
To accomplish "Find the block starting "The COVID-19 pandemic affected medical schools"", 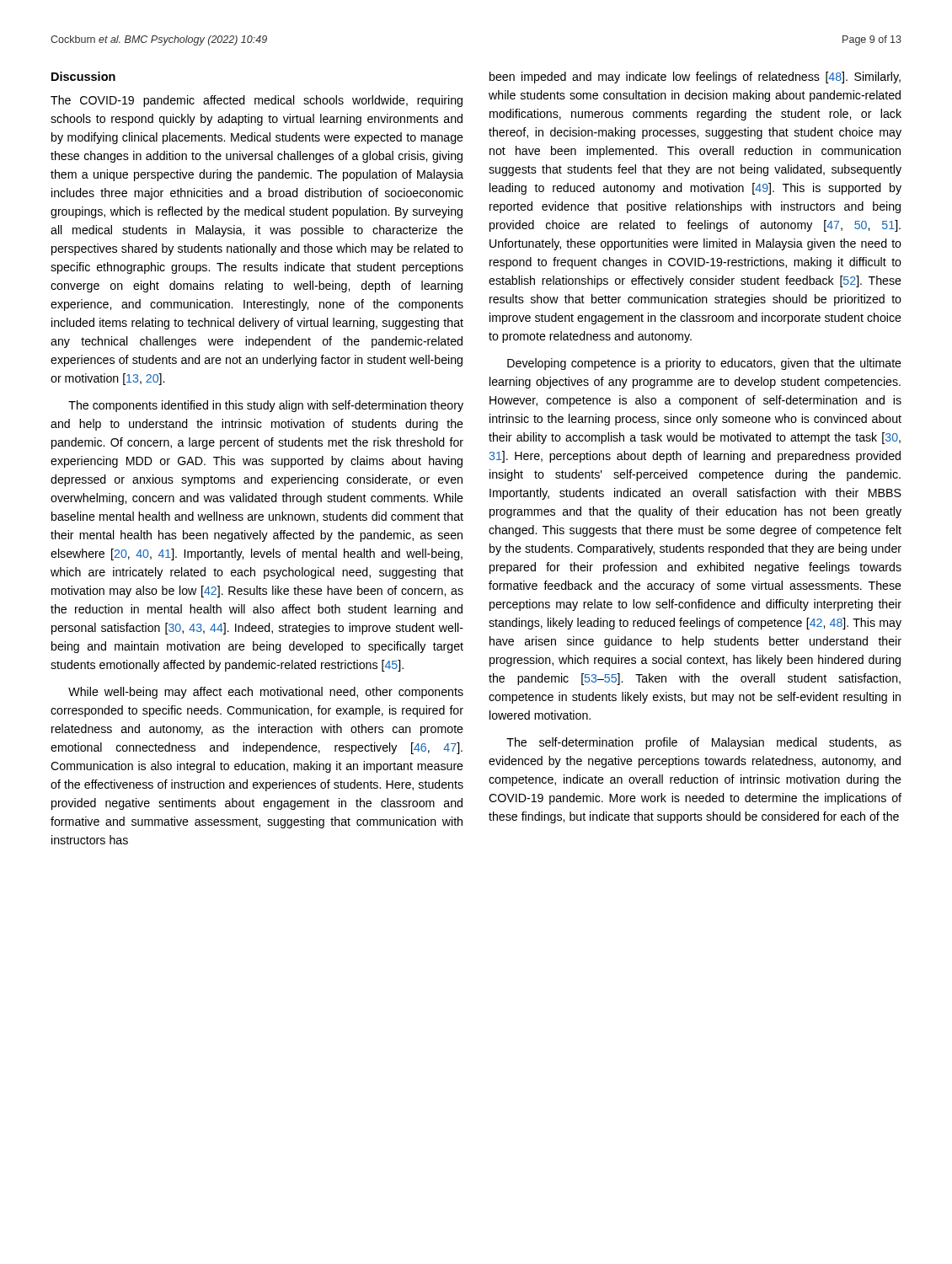I will tap(257, 240).
